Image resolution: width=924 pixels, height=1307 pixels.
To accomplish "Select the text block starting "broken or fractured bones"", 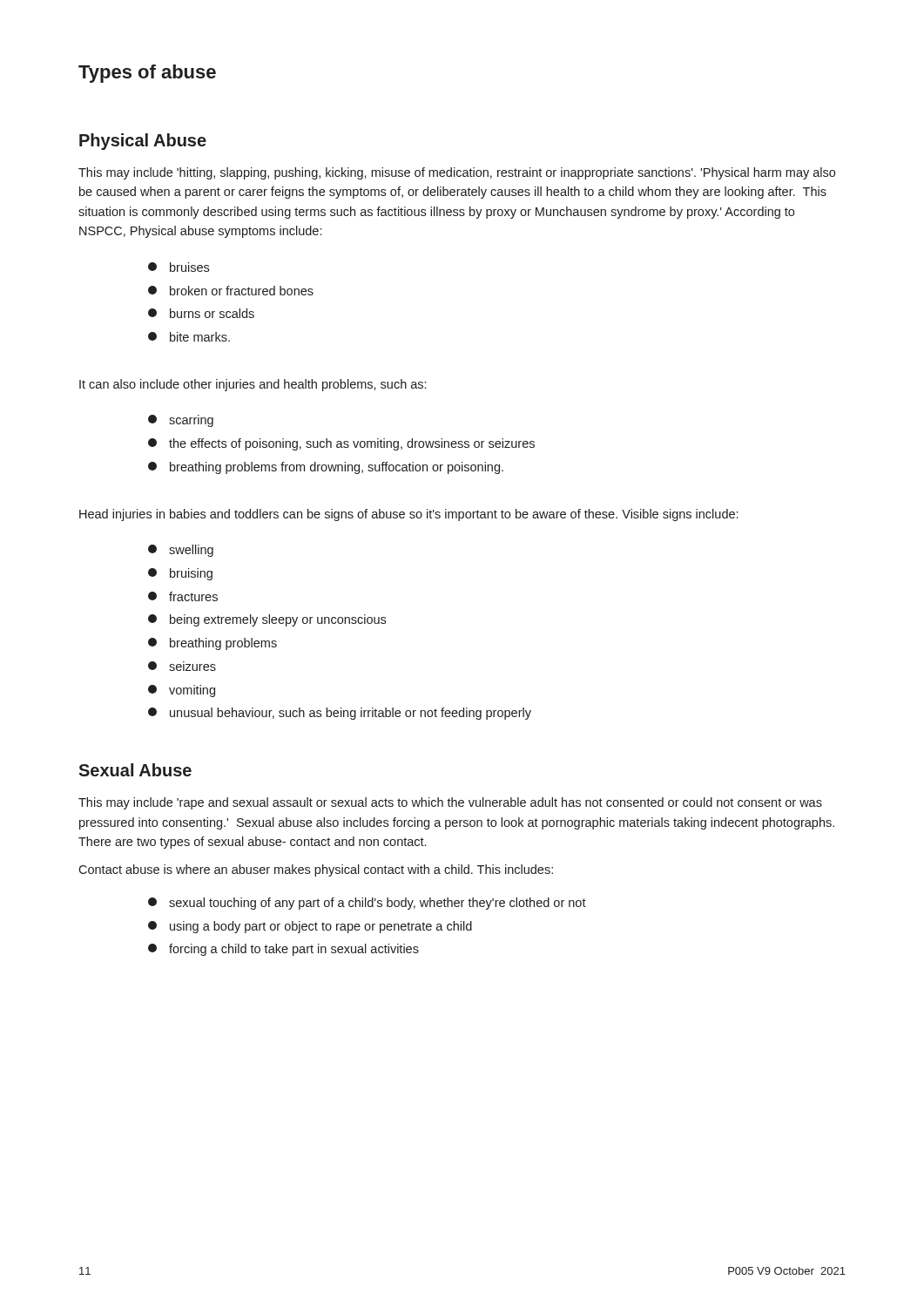I will [231, 291].
